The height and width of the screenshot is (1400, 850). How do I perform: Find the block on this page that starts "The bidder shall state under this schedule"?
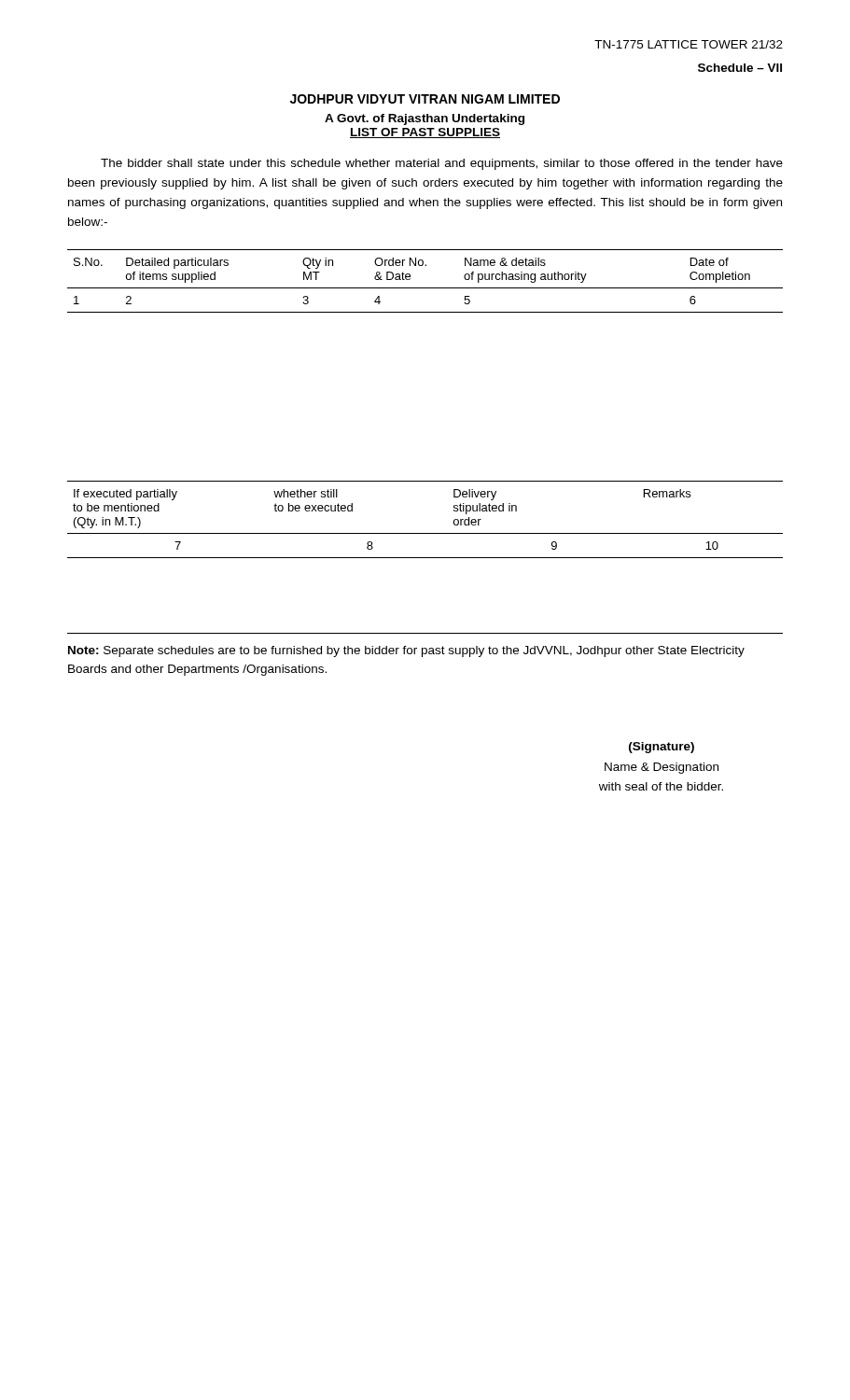[x=425, y=192]
